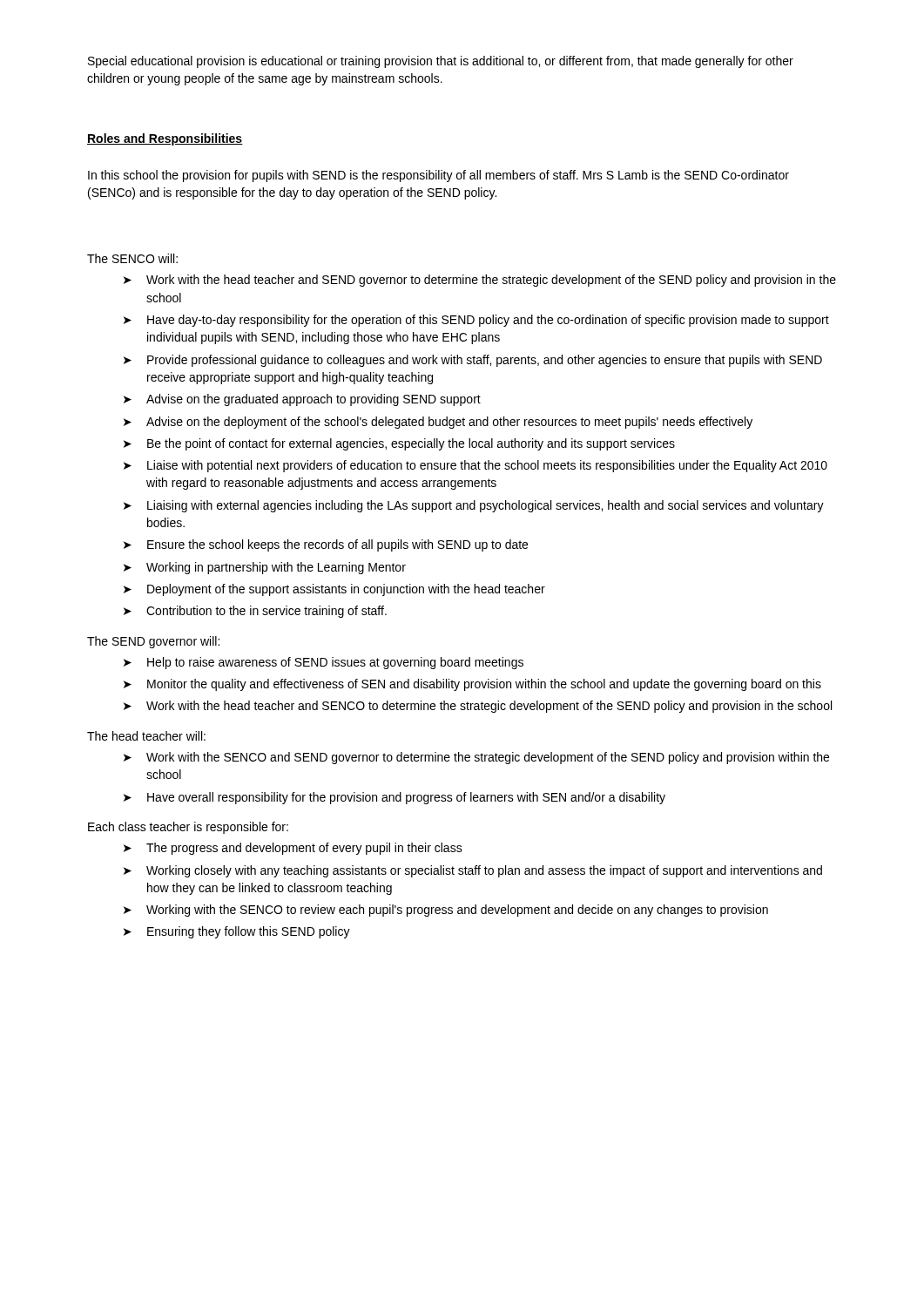Locate the block of text that opens with "➤ Ensure the school keeps the records"
The image size is (924, 1307).
point(479,545)
